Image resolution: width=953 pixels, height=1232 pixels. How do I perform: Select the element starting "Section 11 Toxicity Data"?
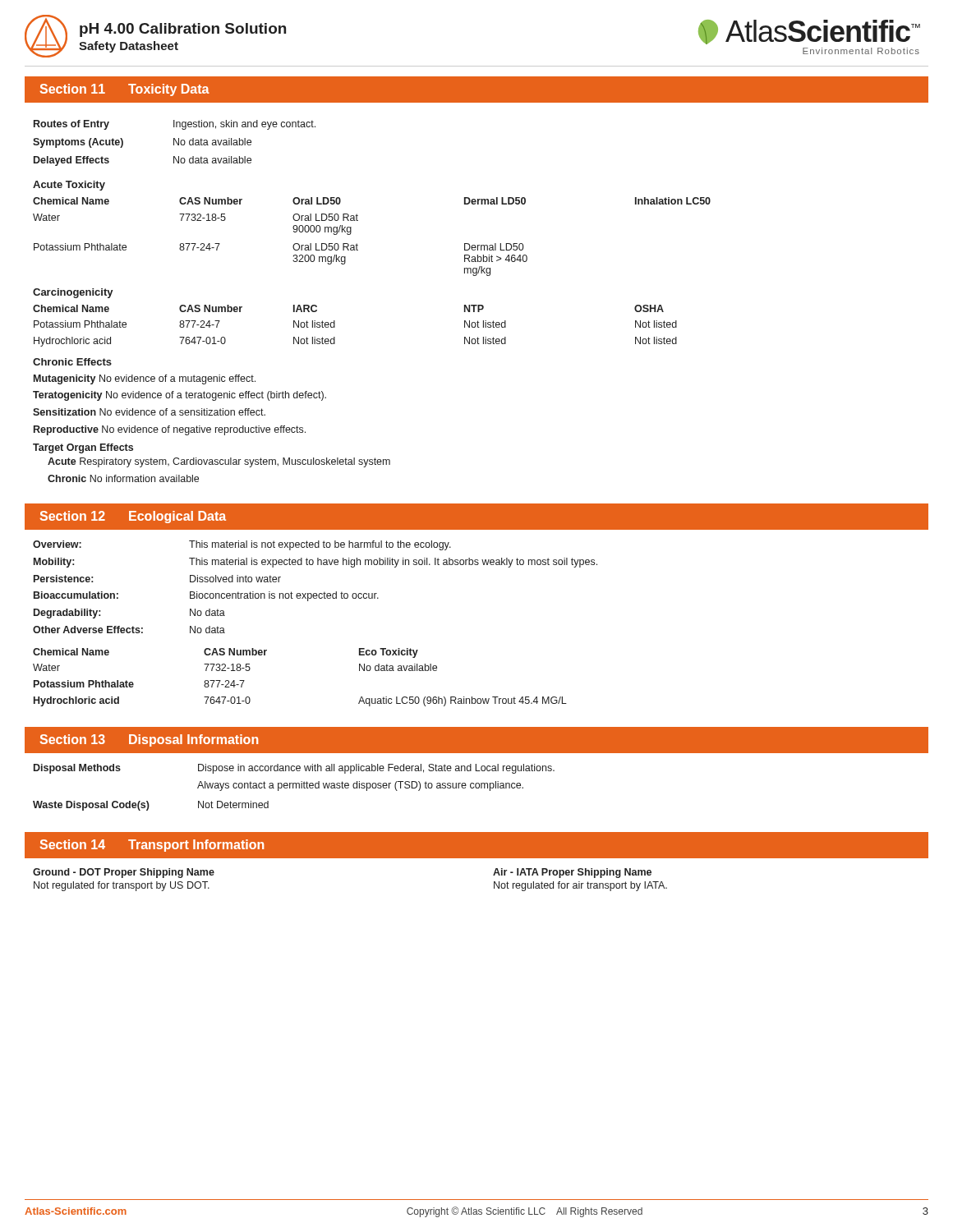pos(124,90)
